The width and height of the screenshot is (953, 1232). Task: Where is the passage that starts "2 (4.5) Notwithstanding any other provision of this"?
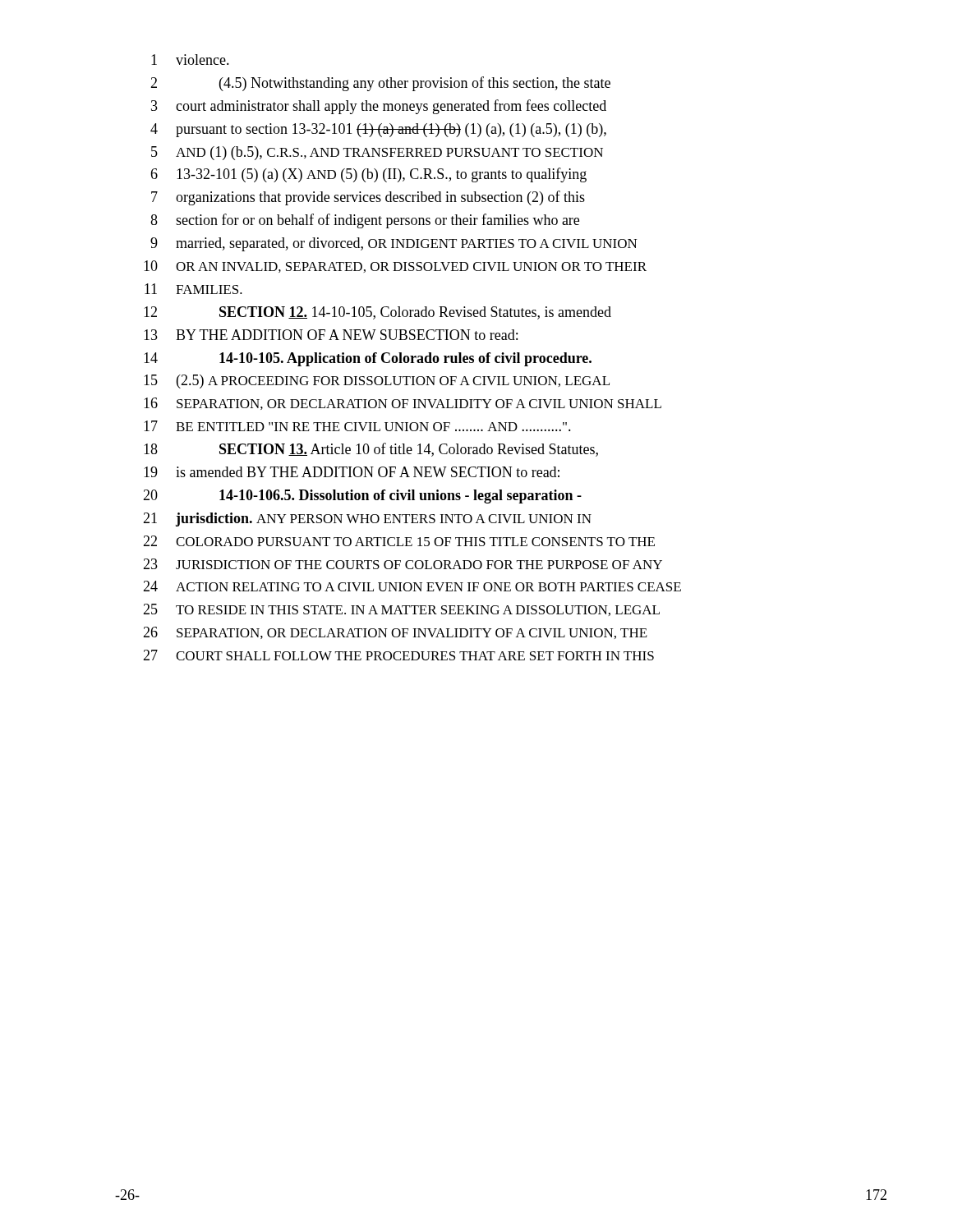(501, 84)
